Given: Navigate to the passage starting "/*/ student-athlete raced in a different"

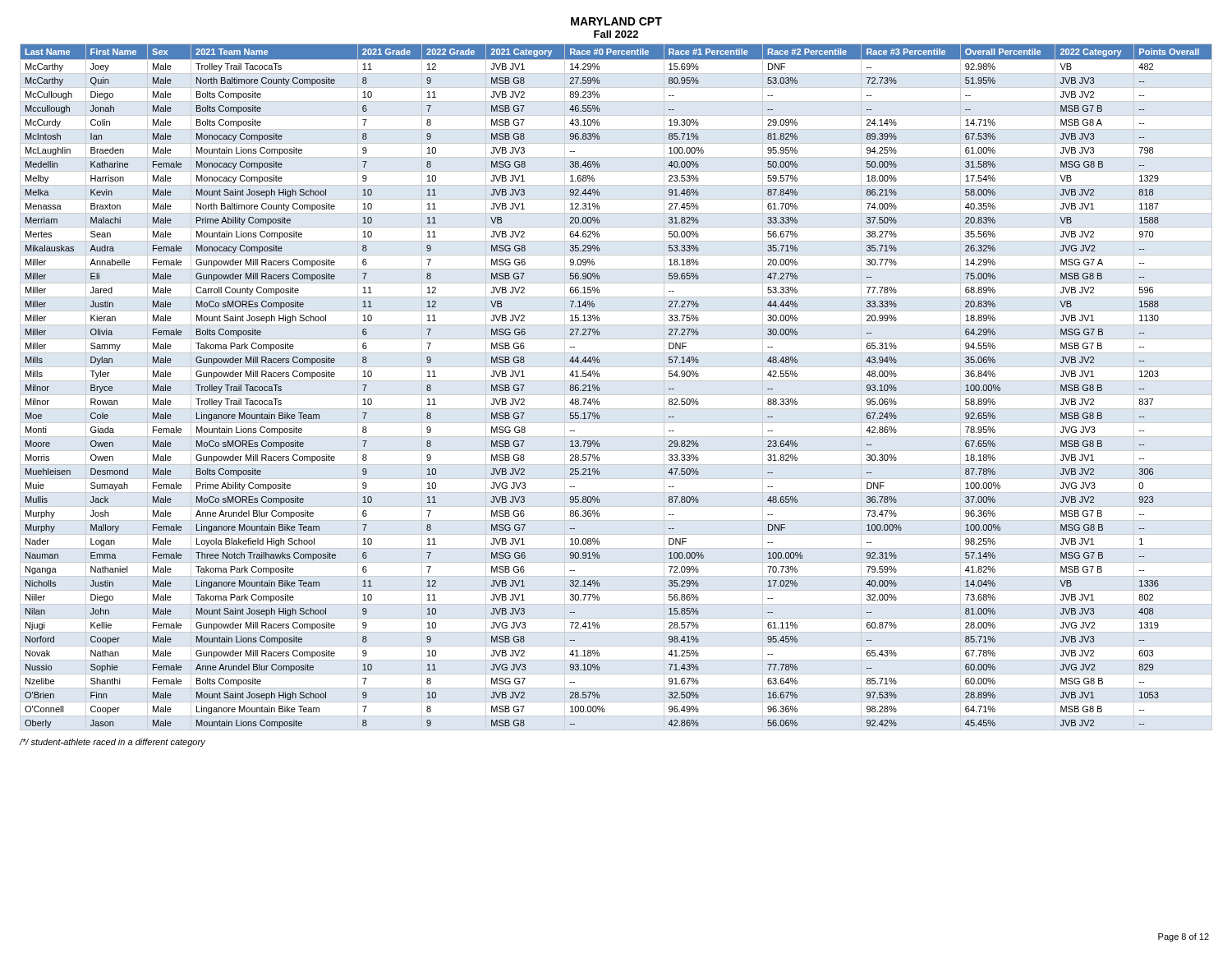Looking at the screenshot, I should click(x=112, y=742).
